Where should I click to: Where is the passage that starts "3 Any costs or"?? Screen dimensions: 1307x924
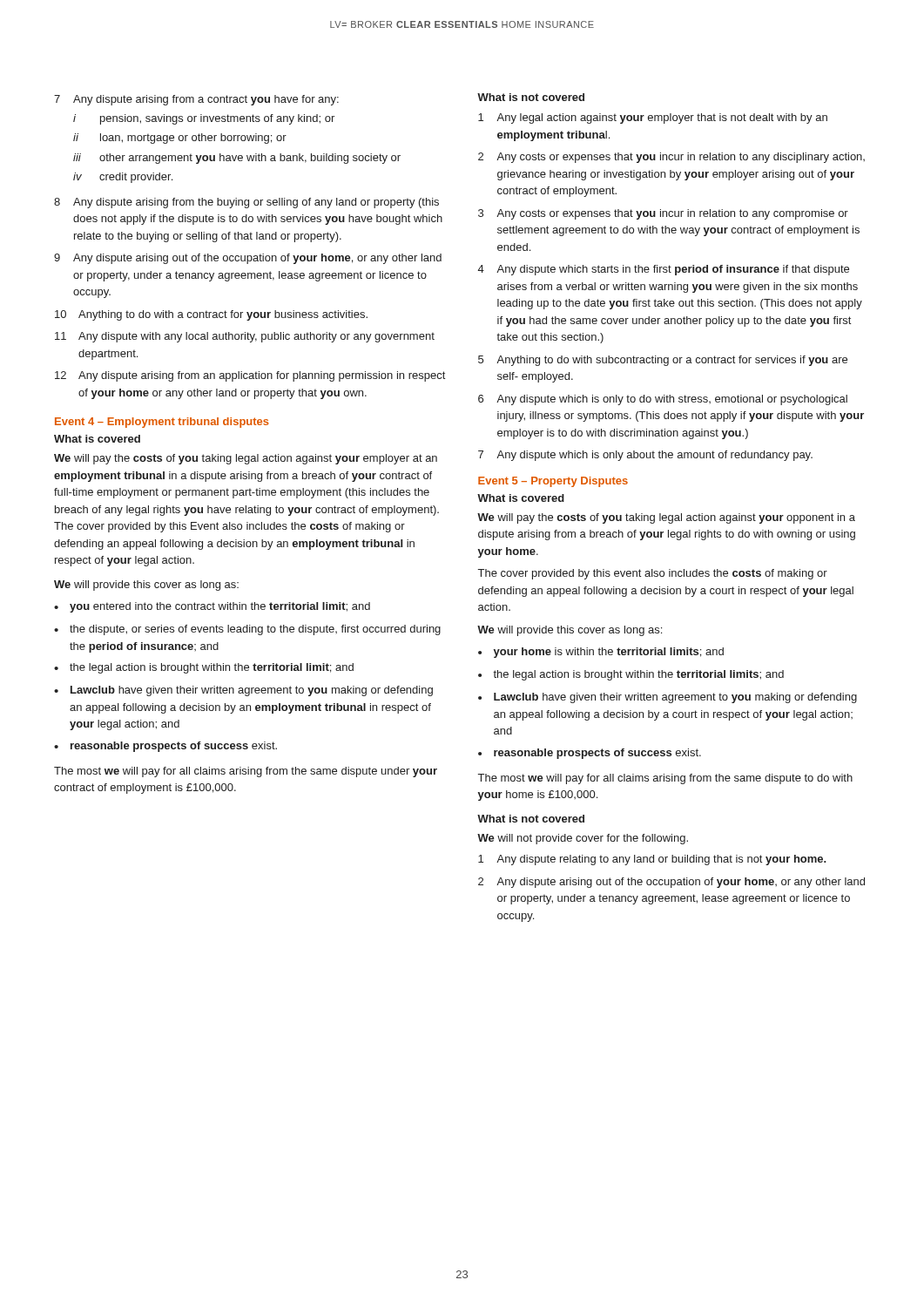(x=674, y=230)
